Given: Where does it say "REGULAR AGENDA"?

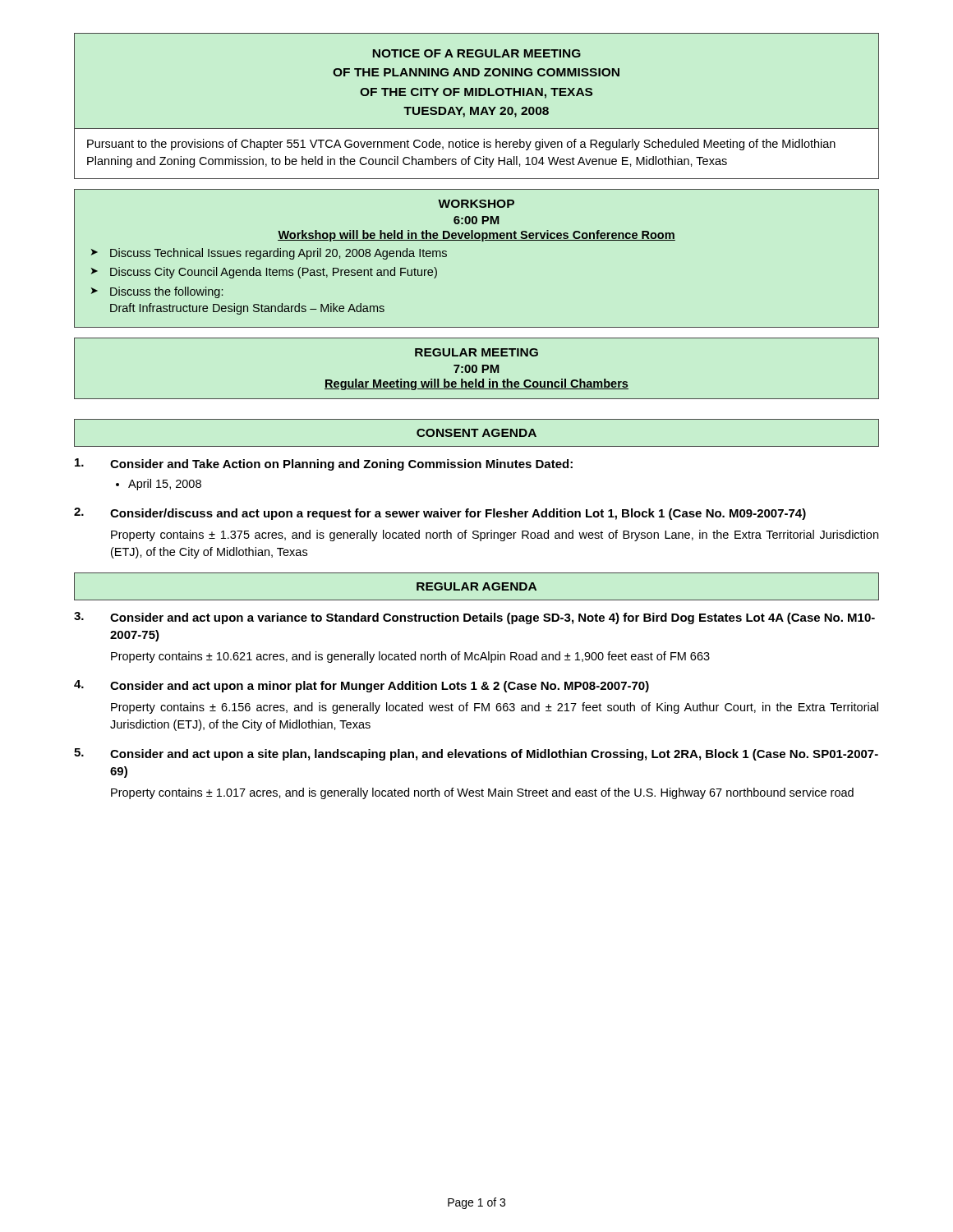Looking at the screenshot, I should tap(476, 586).
